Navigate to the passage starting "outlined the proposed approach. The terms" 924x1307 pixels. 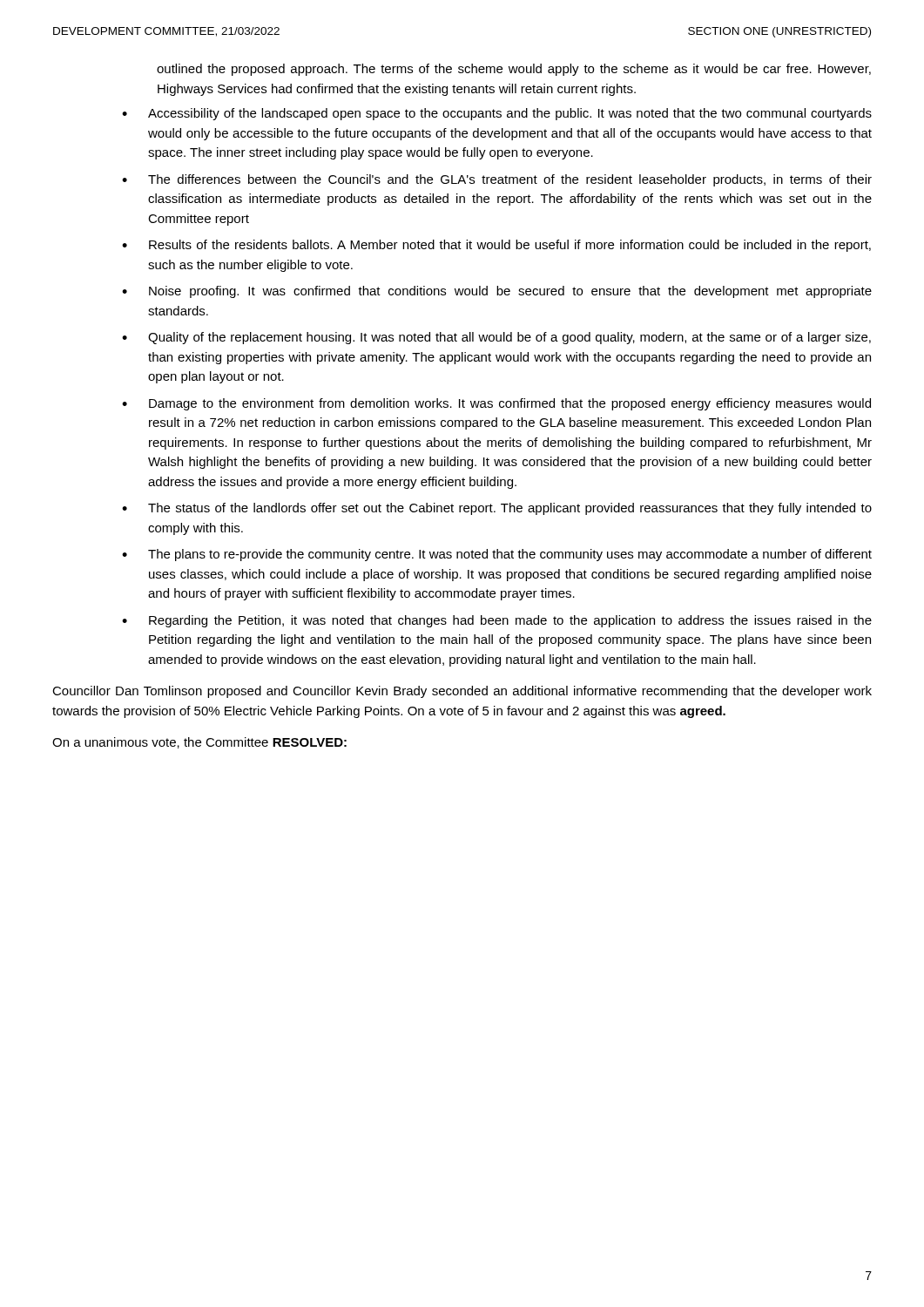coord(514,78)
